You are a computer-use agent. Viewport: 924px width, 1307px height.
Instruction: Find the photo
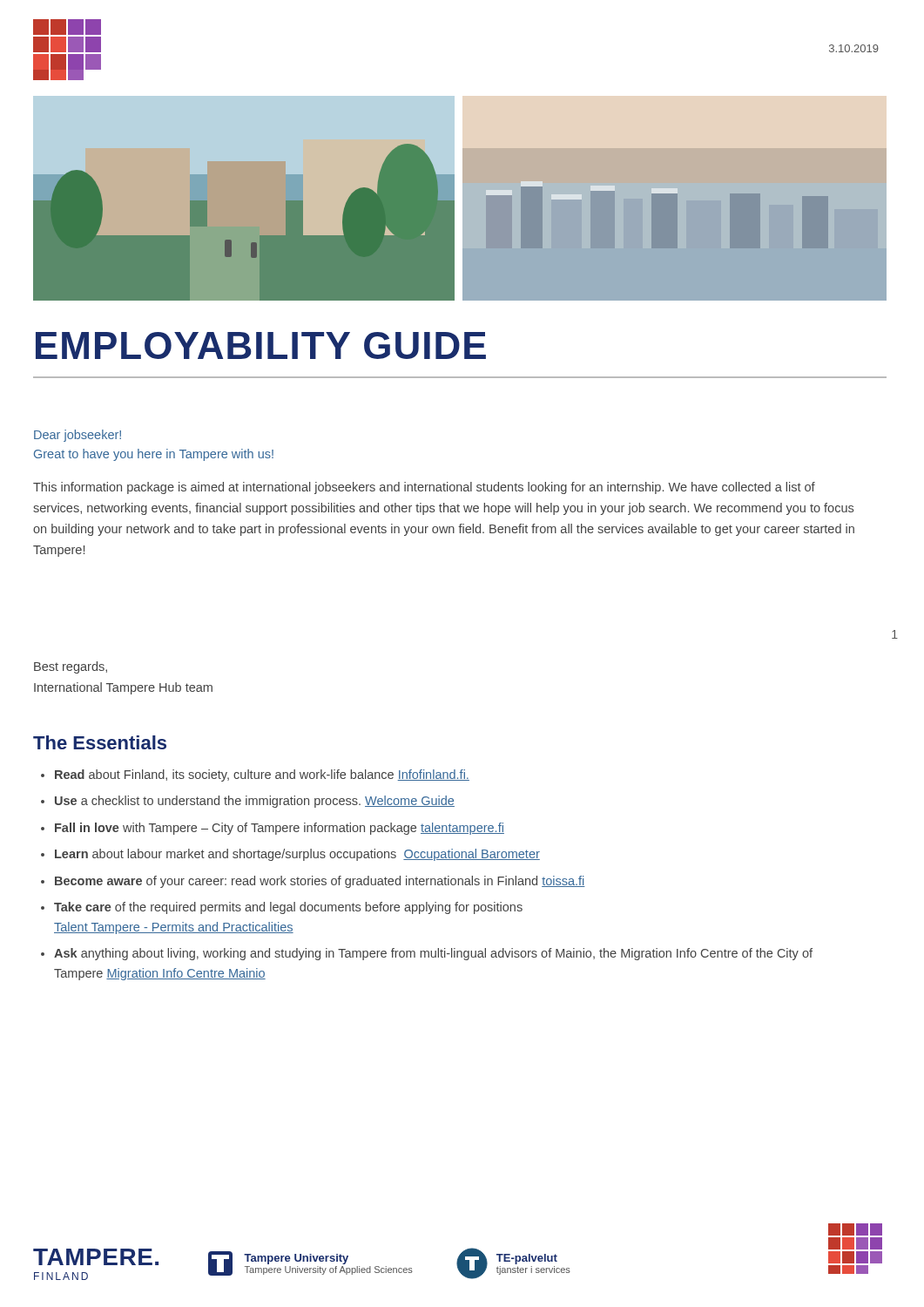tap(460, 198)
